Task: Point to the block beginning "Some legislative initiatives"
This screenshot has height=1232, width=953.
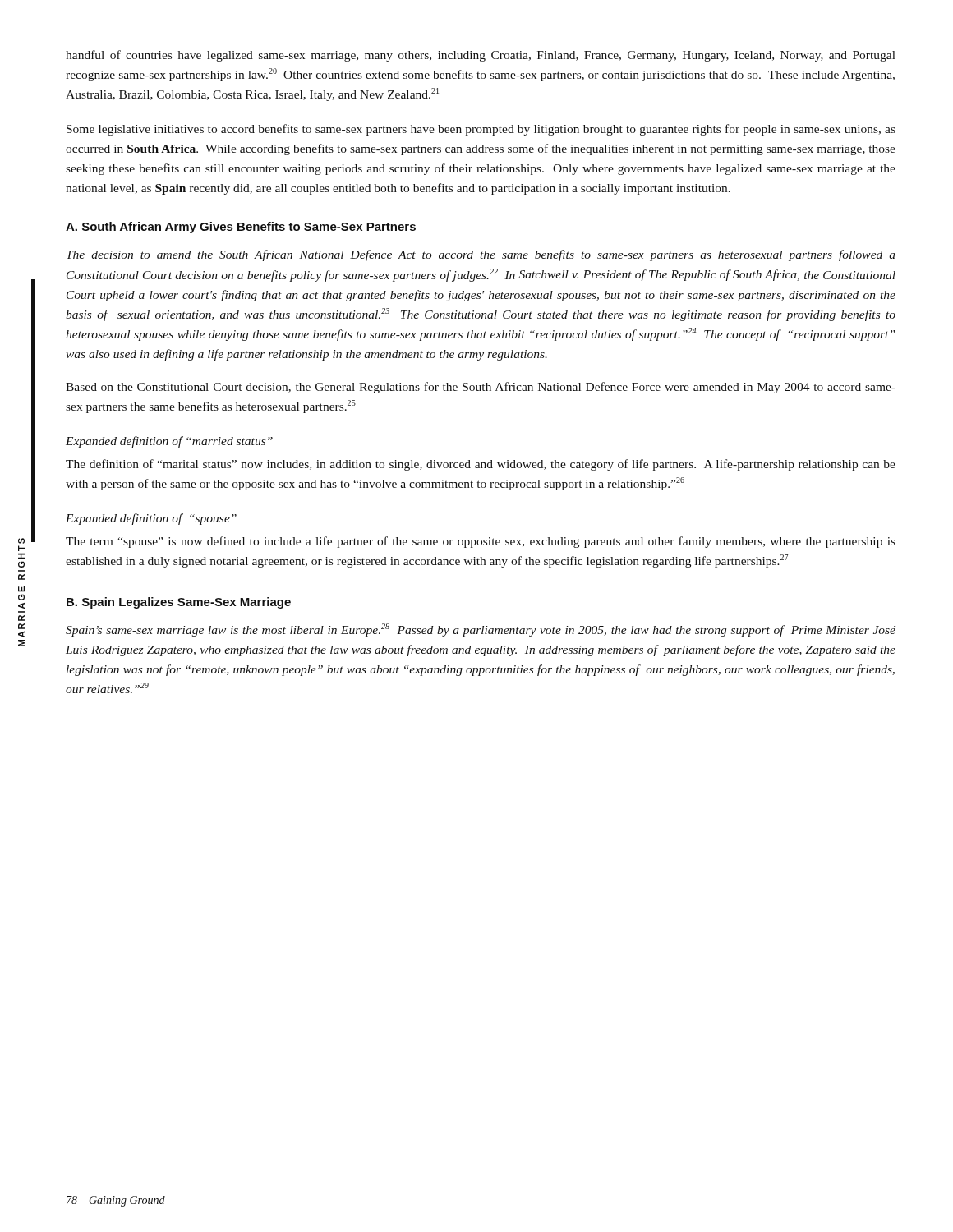Action: [x=481, y=158]
